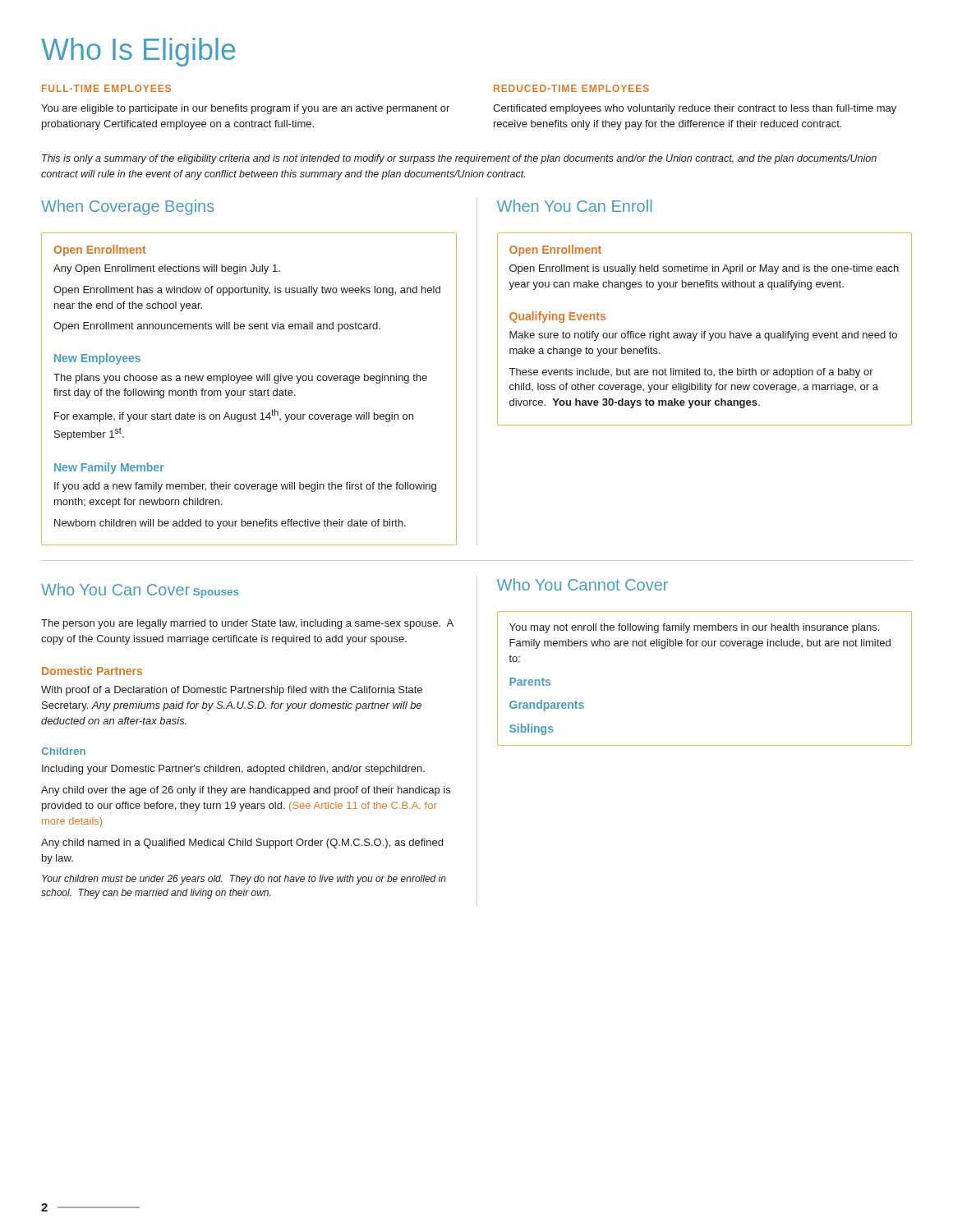The width and height of the screenshot is (953, 1232).
Task: Locate the section header that reads "When Coverage Begins"
Action: tap(128, 206)
